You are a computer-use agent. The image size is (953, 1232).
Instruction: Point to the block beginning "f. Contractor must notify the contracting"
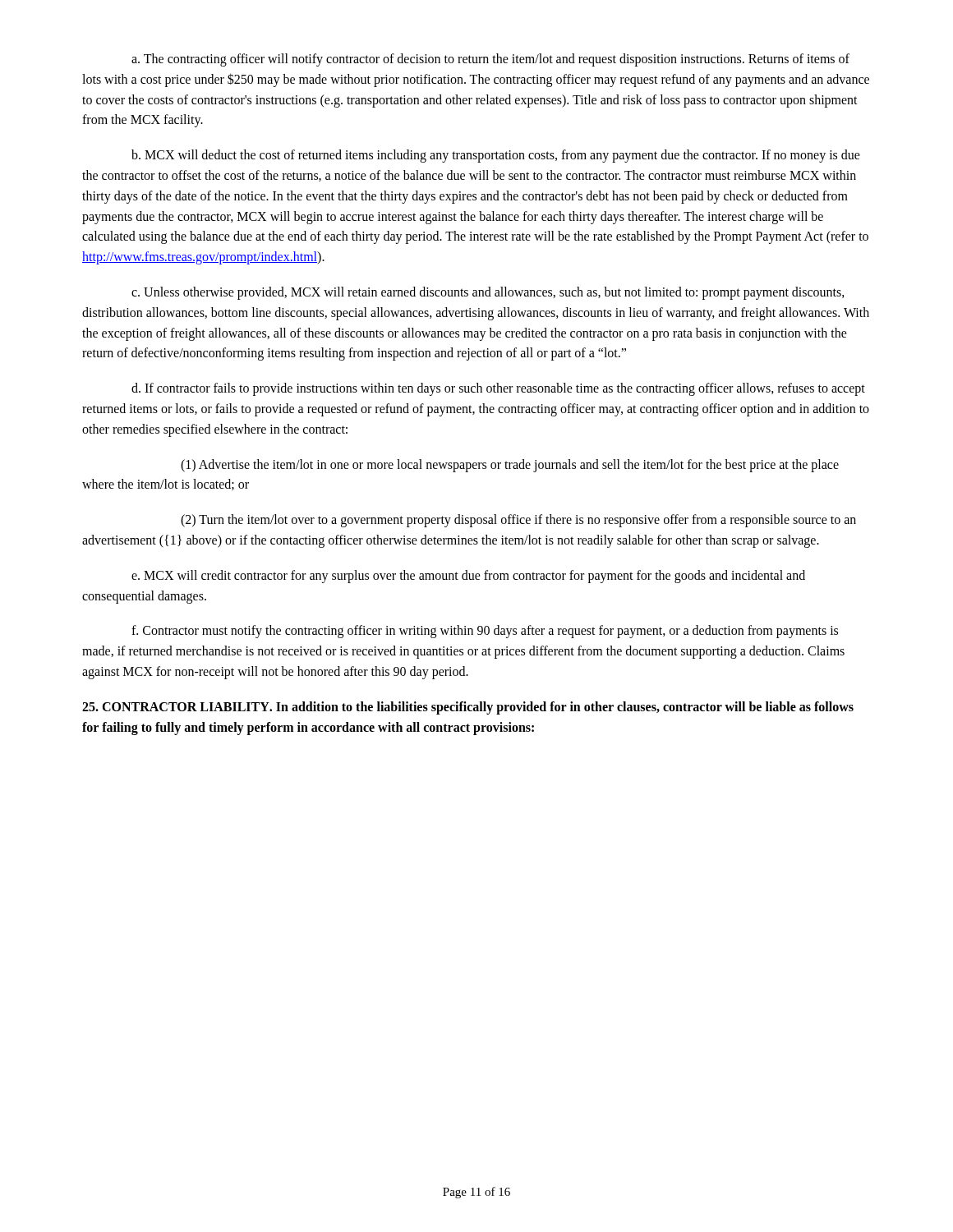tap(463, 651)
